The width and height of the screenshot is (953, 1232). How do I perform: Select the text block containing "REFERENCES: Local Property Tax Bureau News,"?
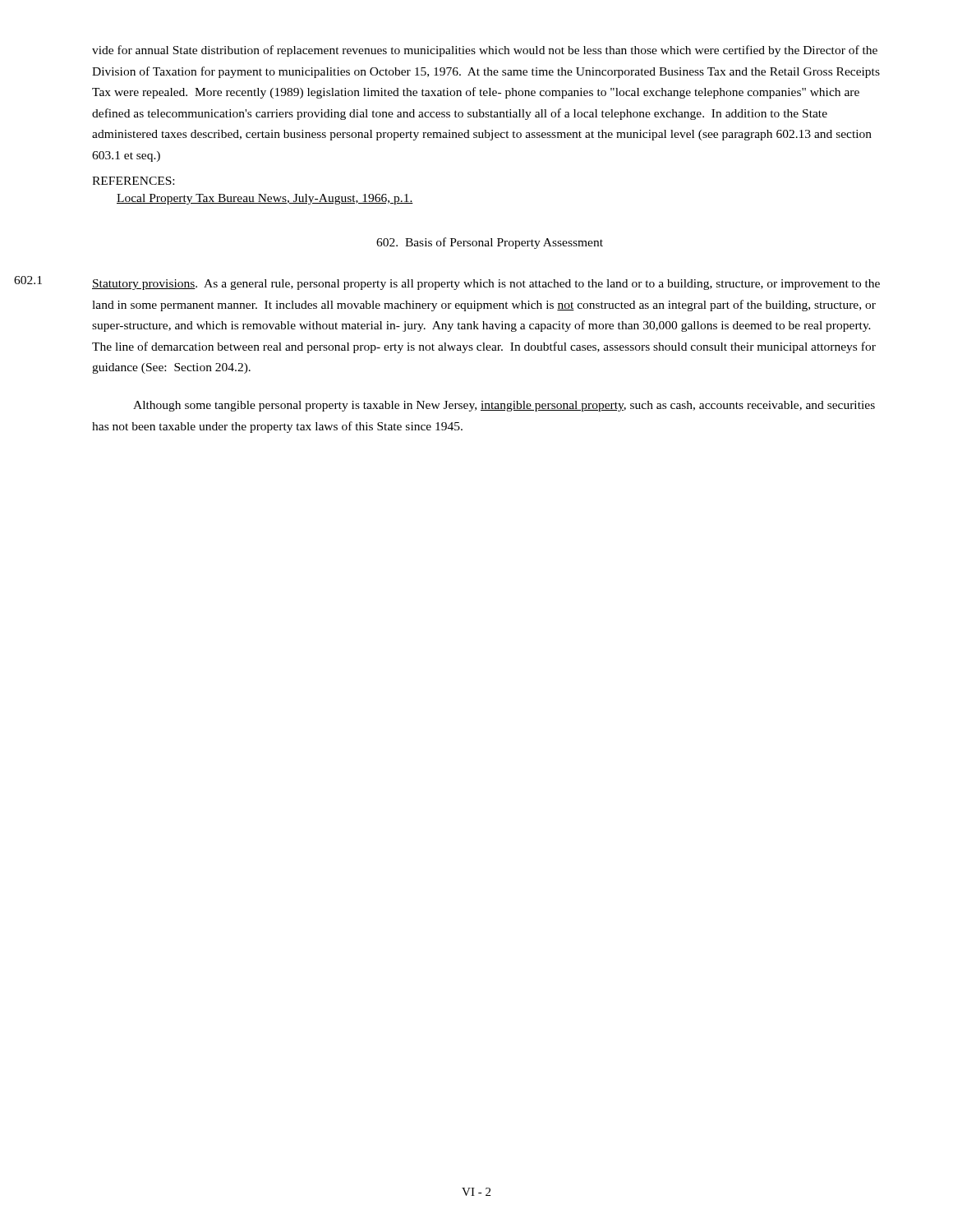[133, 181]
